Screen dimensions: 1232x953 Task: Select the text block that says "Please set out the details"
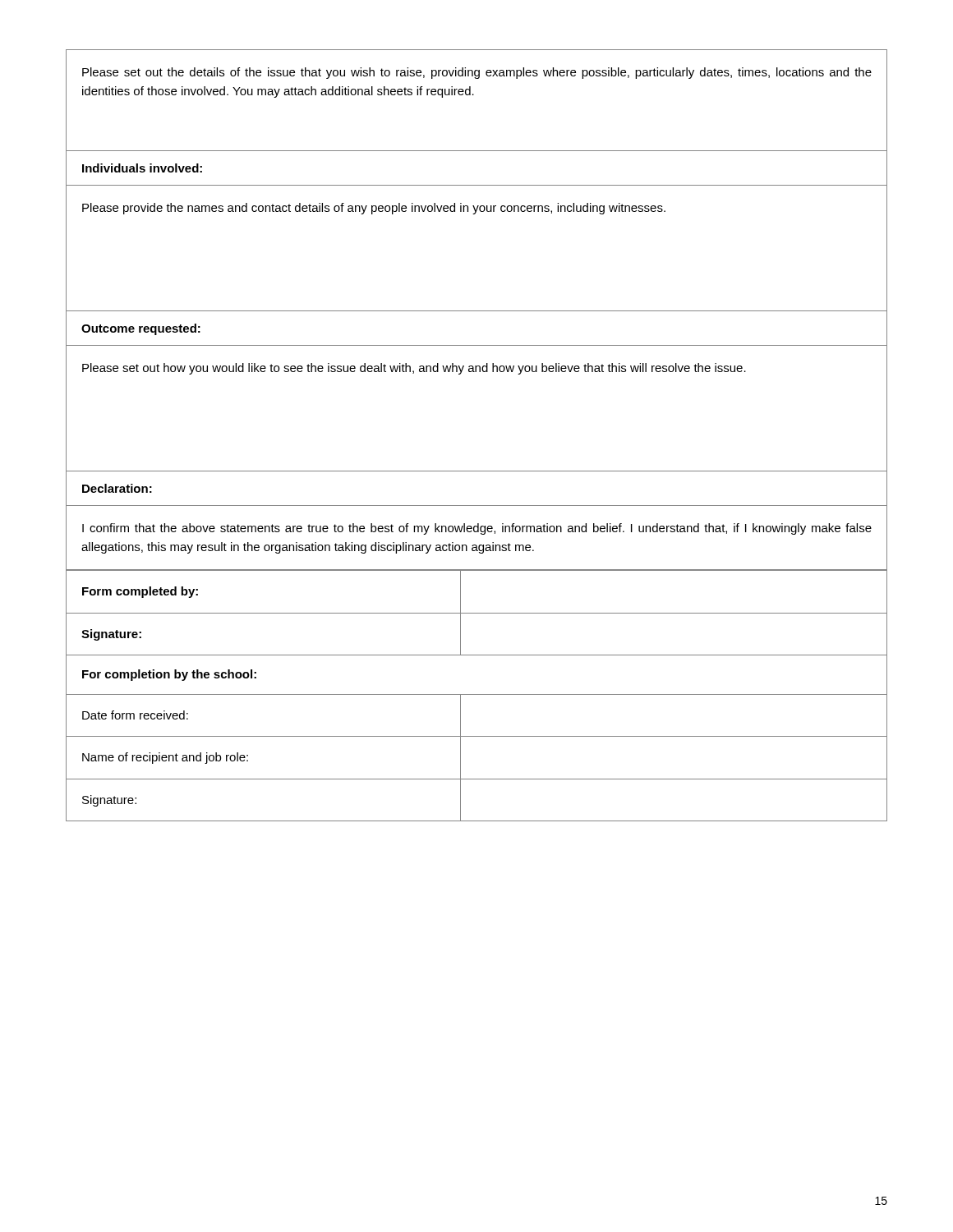pyautogui.click(x=476, y=81)
